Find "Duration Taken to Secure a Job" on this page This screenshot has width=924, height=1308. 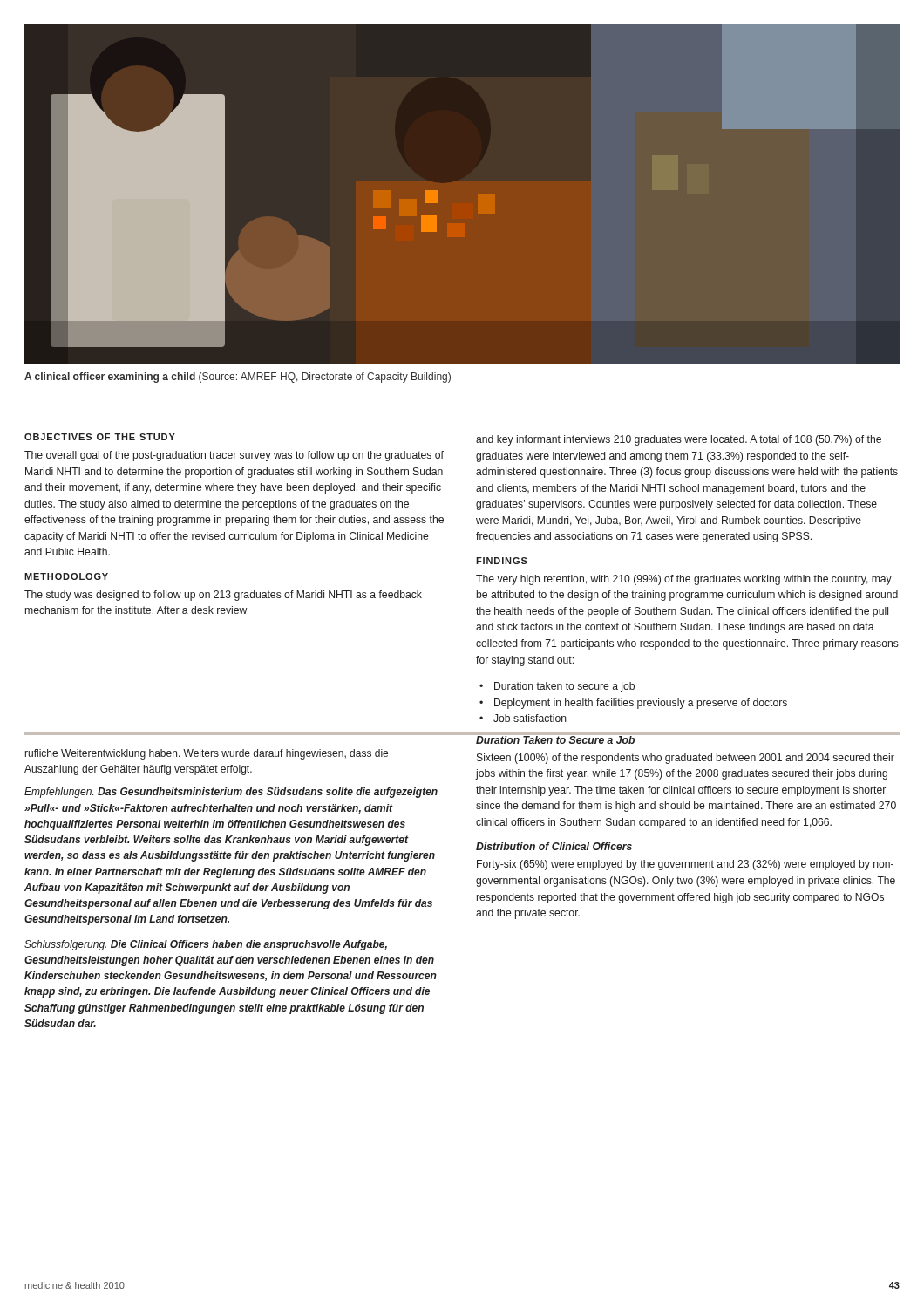pos(688,740)
